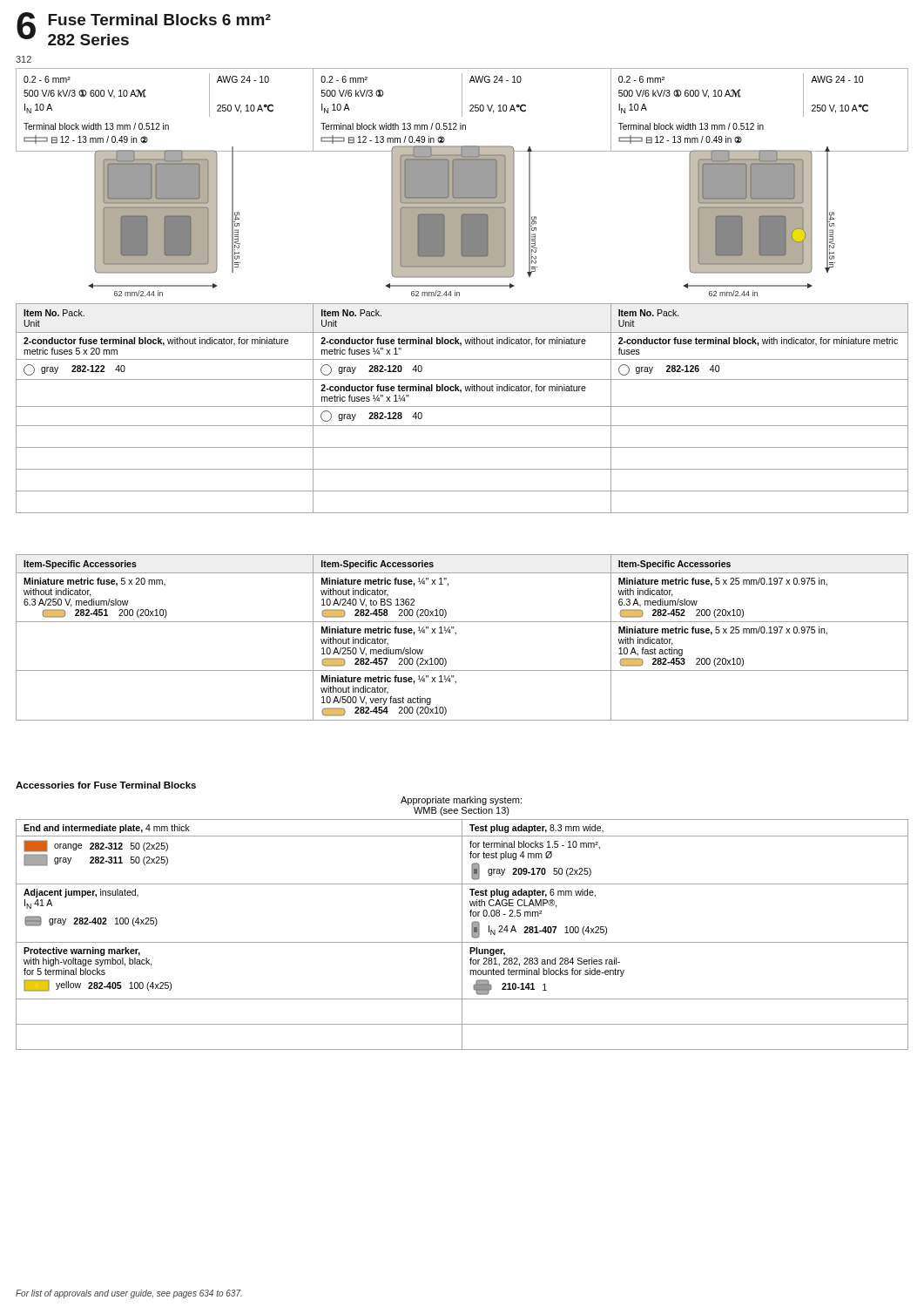The width and height of the screenshot is (924, 1307).
Task: Point to the passage starting "Appropriate marking system:WMB"
Action: [x=462, y=805]
